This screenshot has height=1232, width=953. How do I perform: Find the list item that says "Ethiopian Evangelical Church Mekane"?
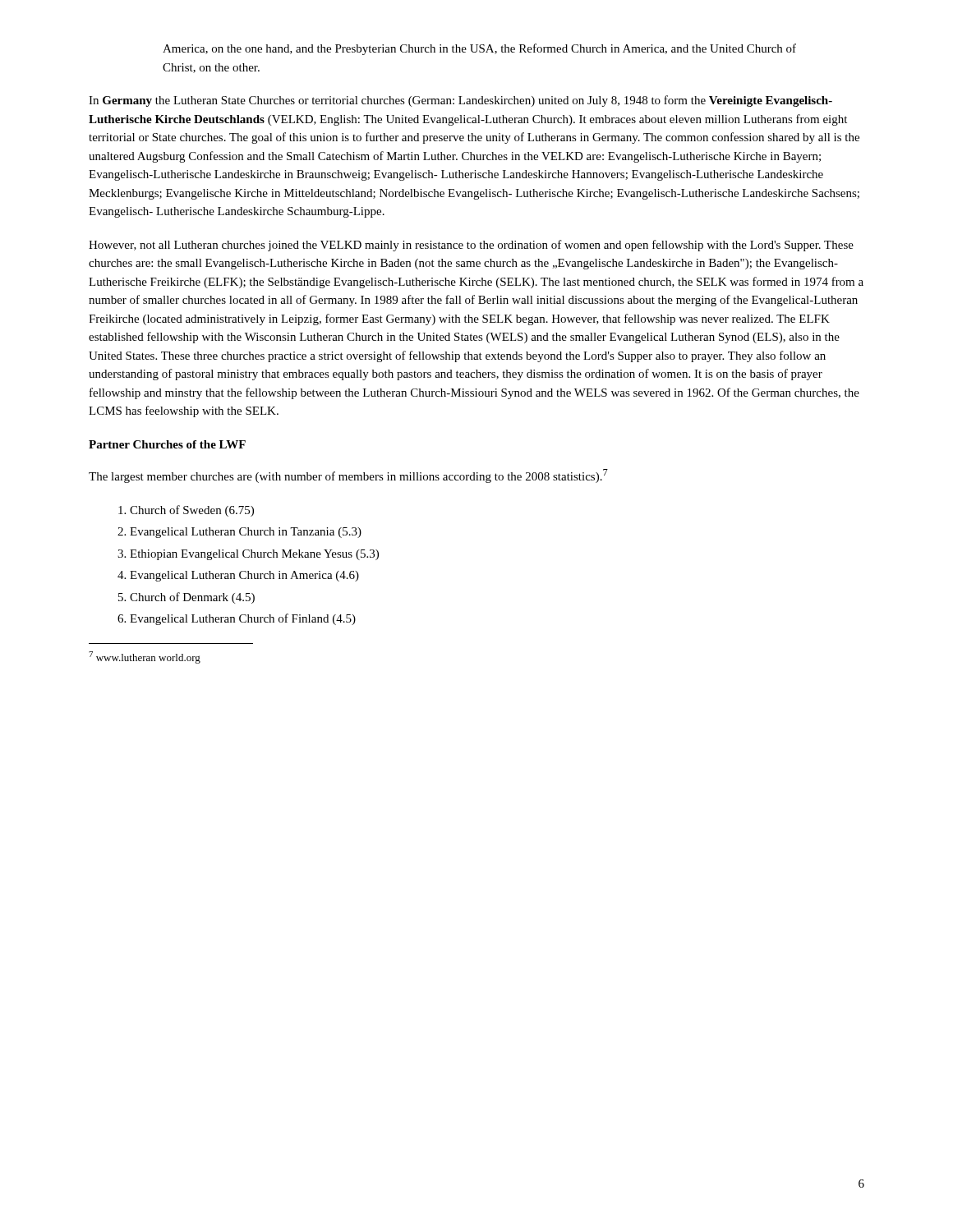(254, 555)
